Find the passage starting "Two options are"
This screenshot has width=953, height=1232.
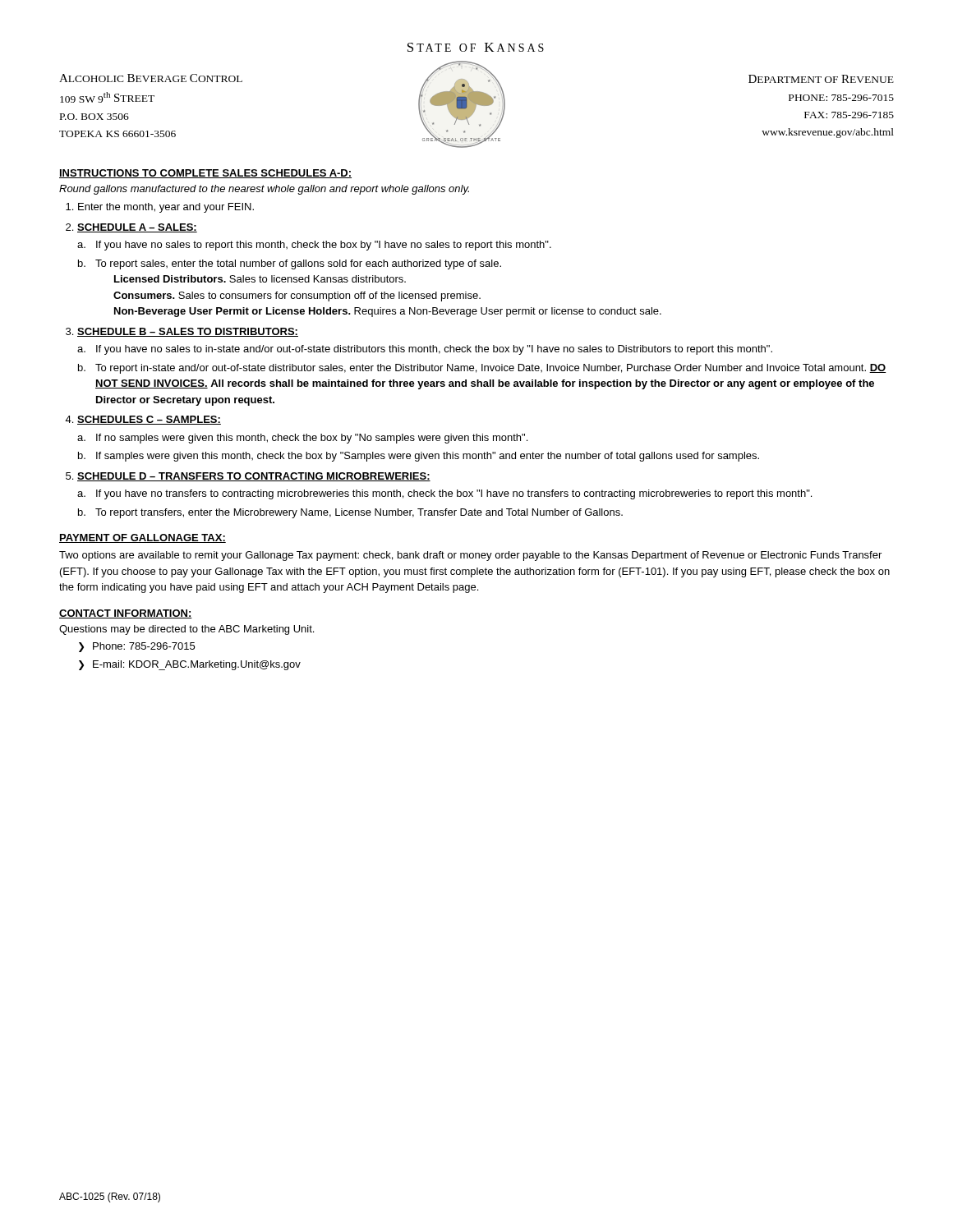pos(474,571)
